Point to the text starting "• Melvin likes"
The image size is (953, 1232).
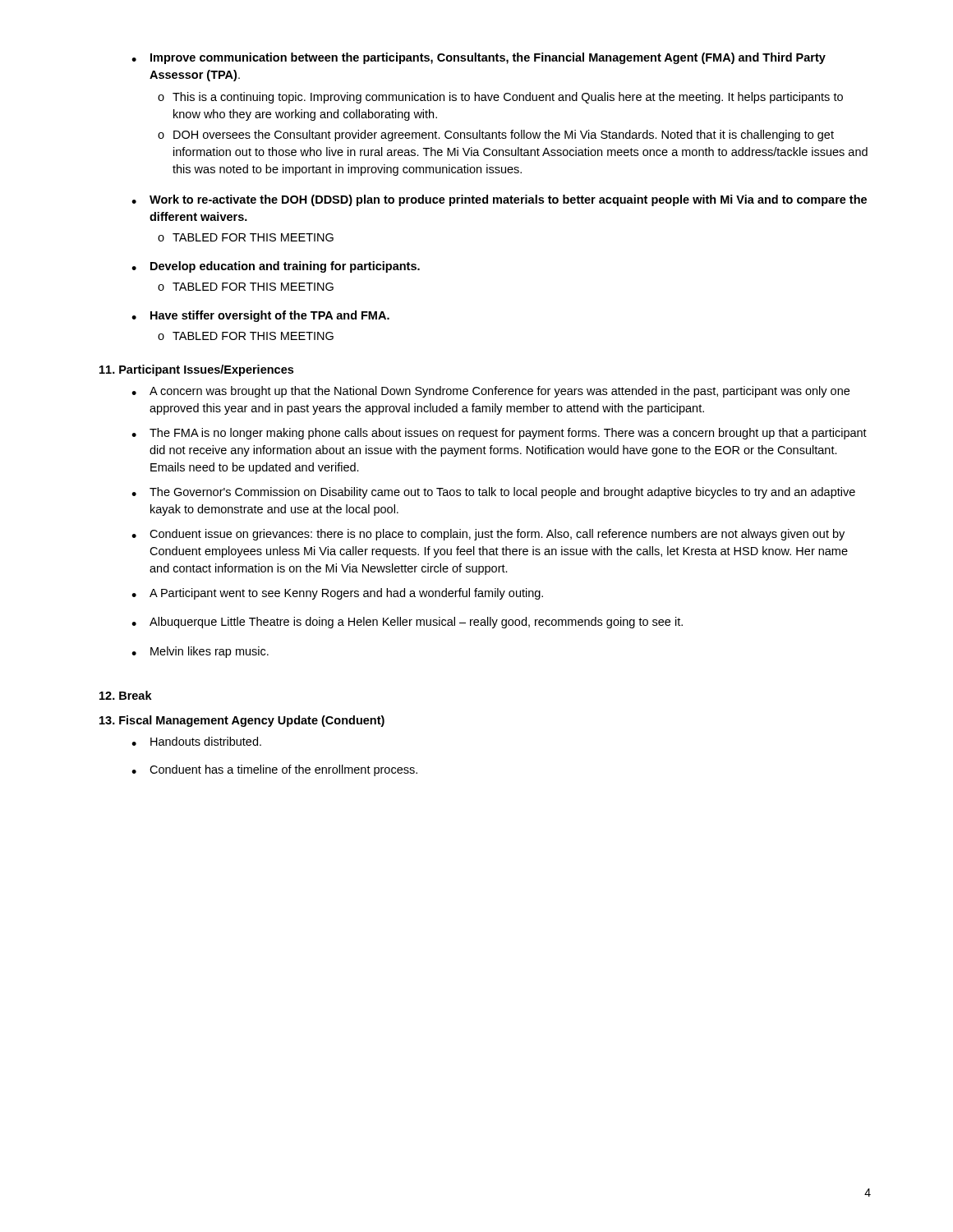pos(200,652)
